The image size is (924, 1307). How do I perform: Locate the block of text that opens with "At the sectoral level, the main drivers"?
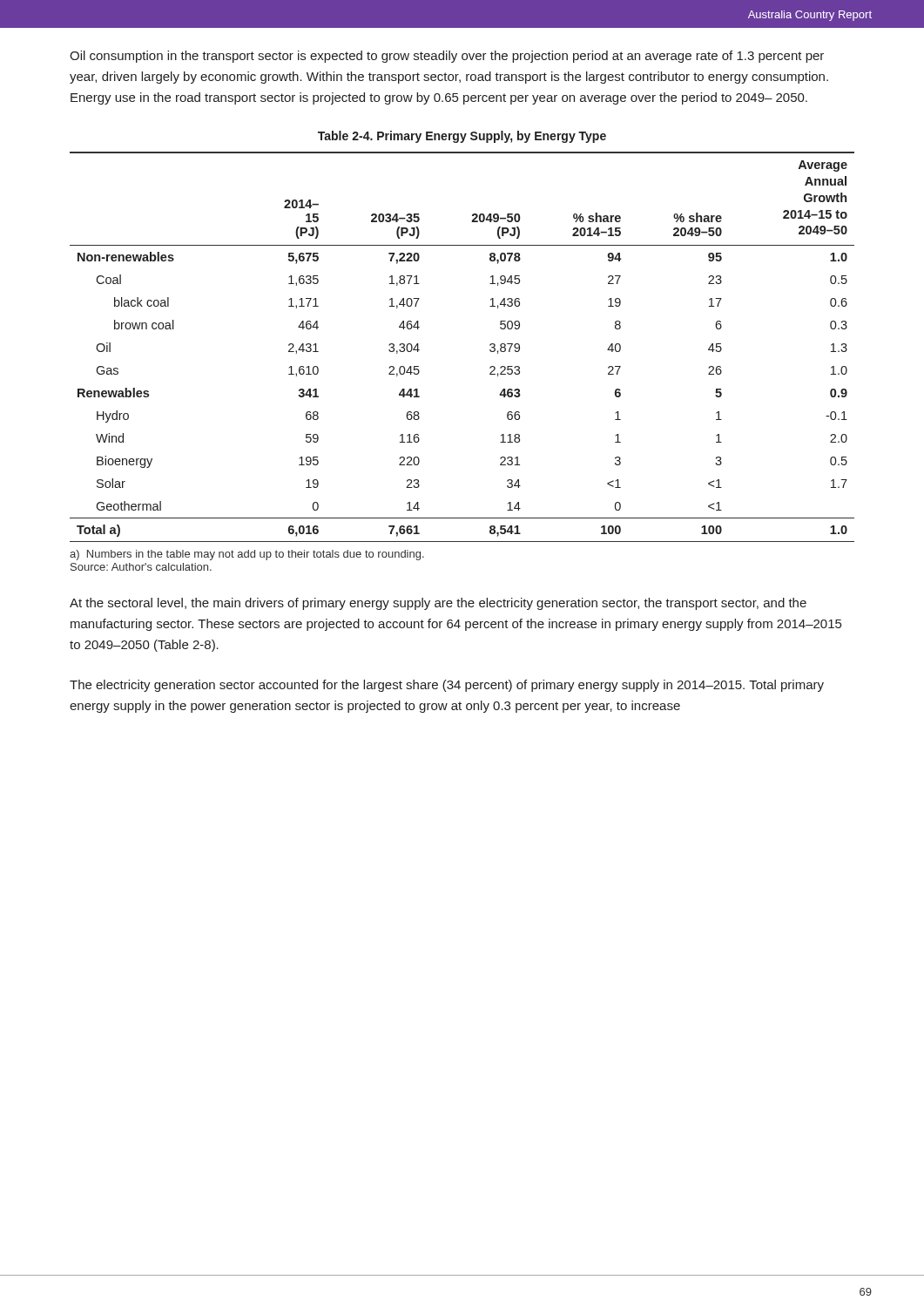tap(456, 624)
